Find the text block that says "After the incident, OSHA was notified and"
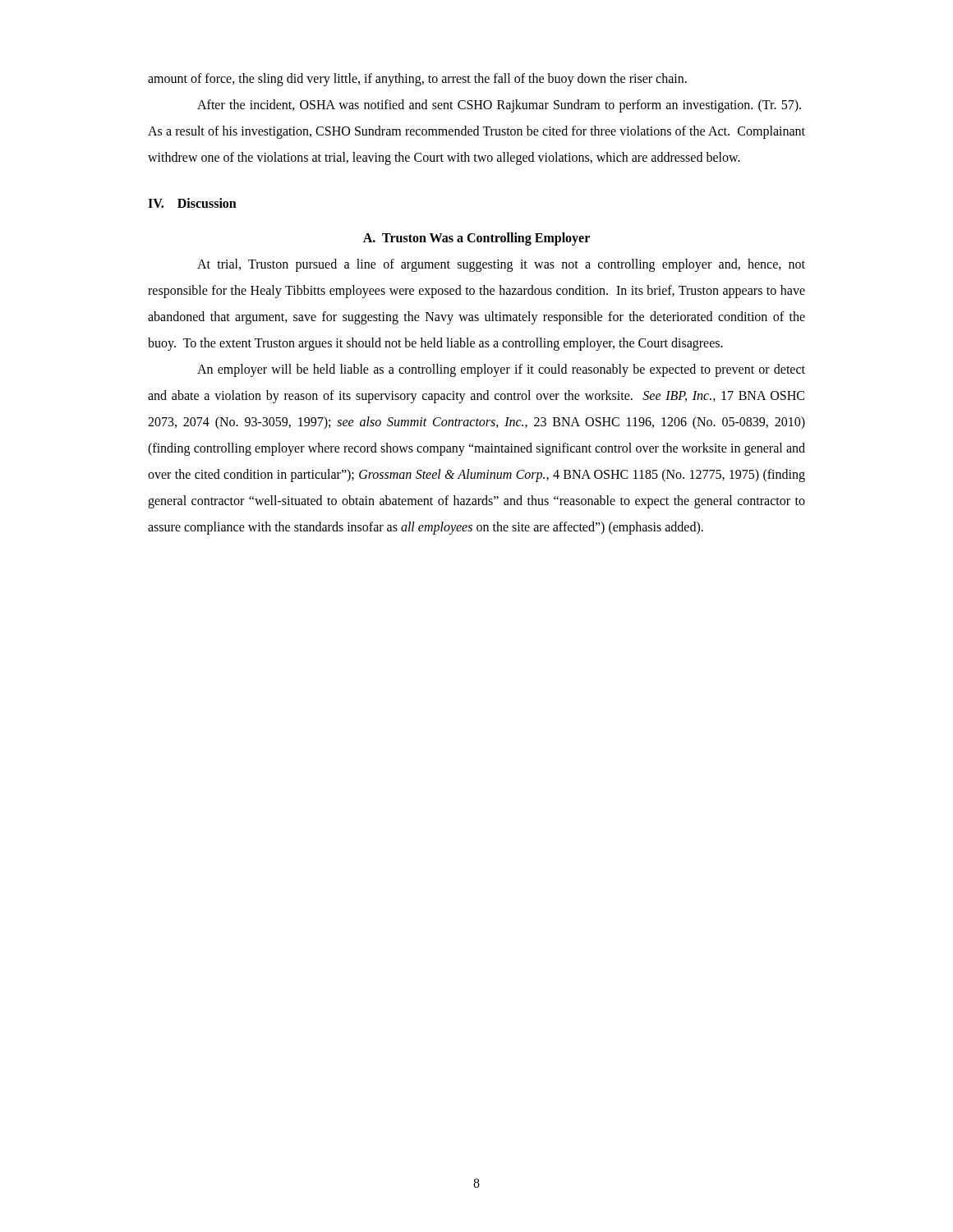 tap(476, 131)
